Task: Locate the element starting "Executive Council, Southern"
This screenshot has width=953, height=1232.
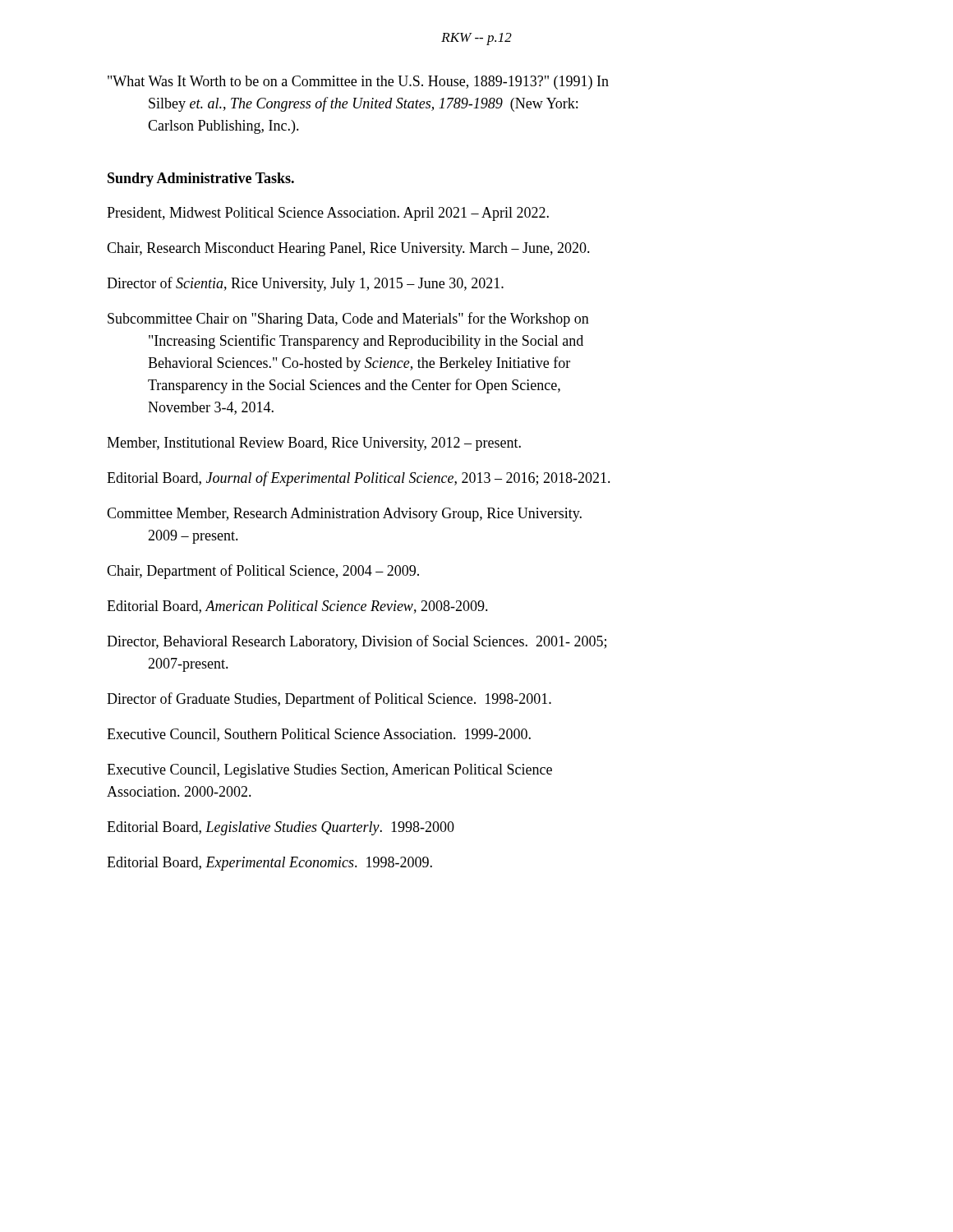Action: [319, 734]
